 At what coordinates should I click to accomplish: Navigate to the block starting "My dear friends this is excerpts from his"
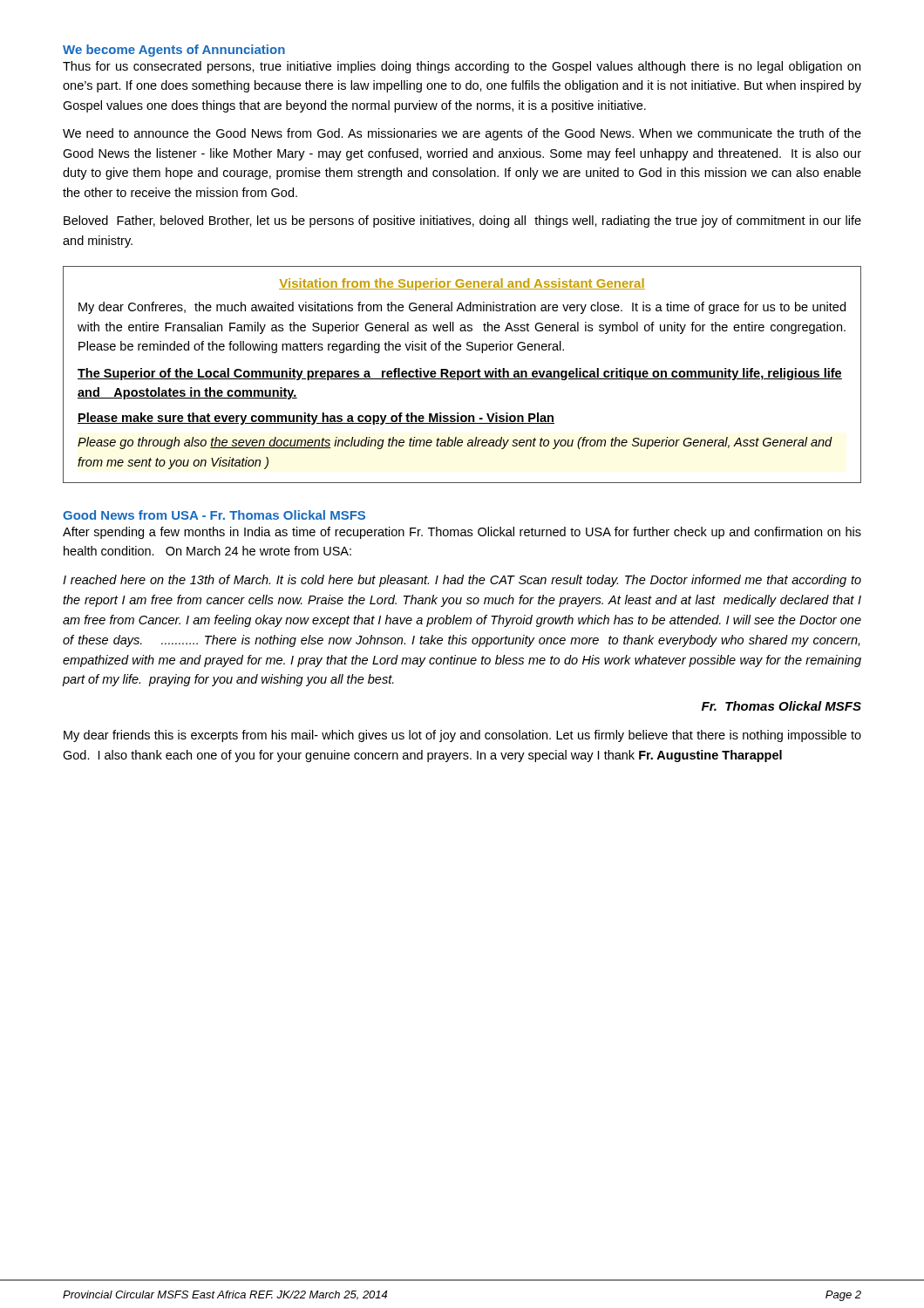(x=462, y=745)
